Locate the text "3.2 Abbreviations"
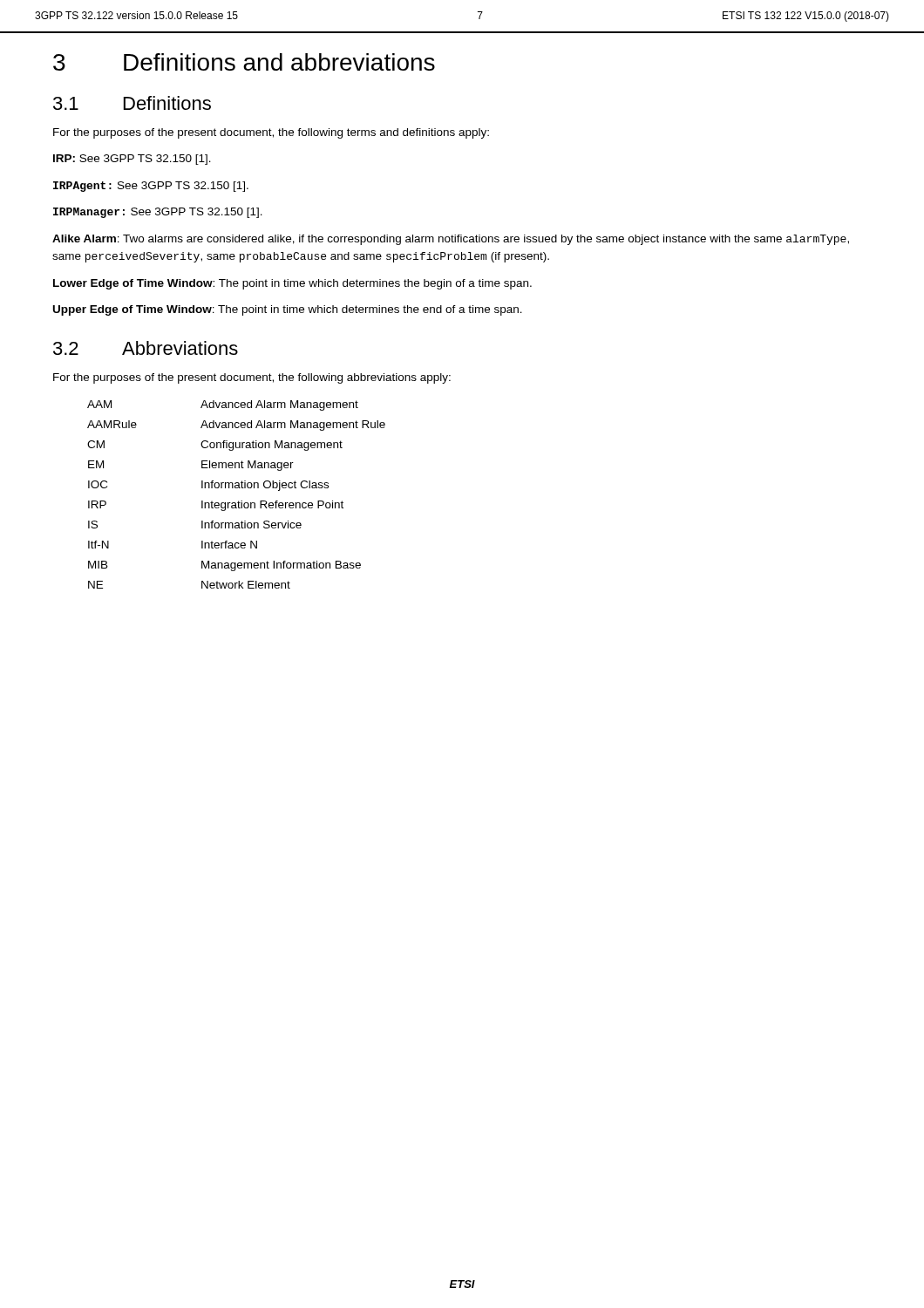Viewport: 924px width, 1308px height. (x=145, y=349)
